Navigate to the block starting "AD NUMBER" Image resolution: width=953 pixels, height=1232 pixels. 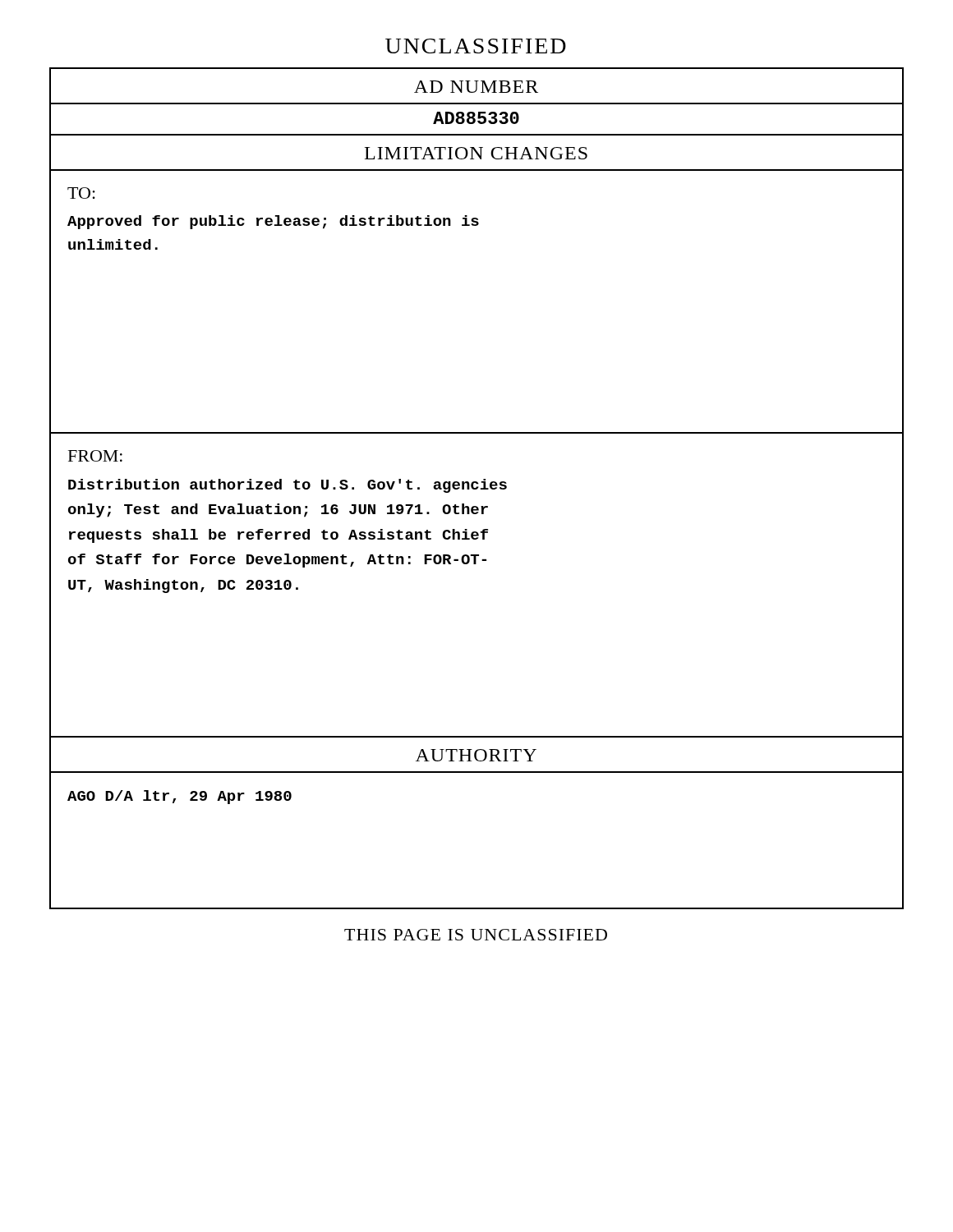(x=476, y=86)
